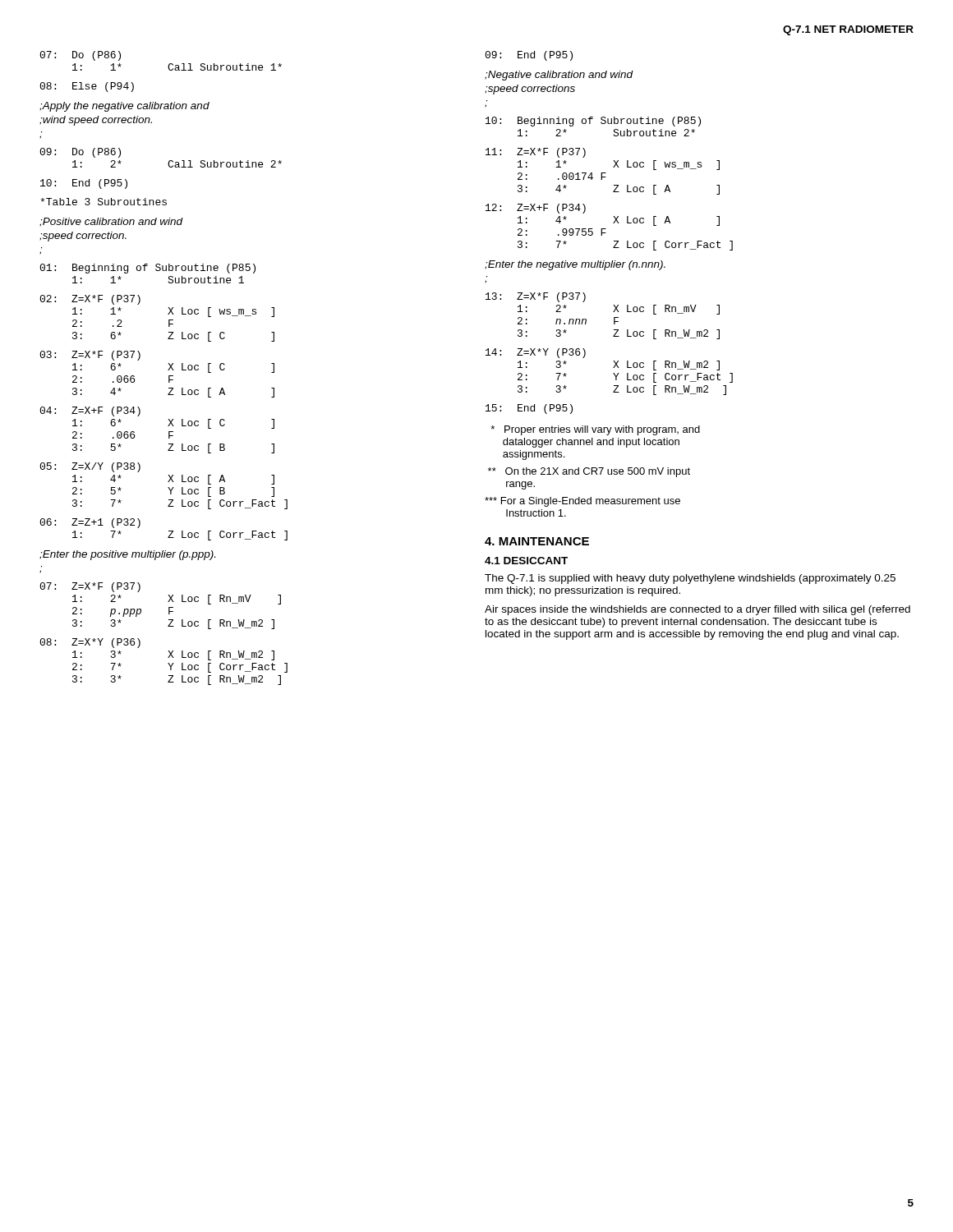Find the passage starting "4. MAINTENANCE"

(537, 541)
